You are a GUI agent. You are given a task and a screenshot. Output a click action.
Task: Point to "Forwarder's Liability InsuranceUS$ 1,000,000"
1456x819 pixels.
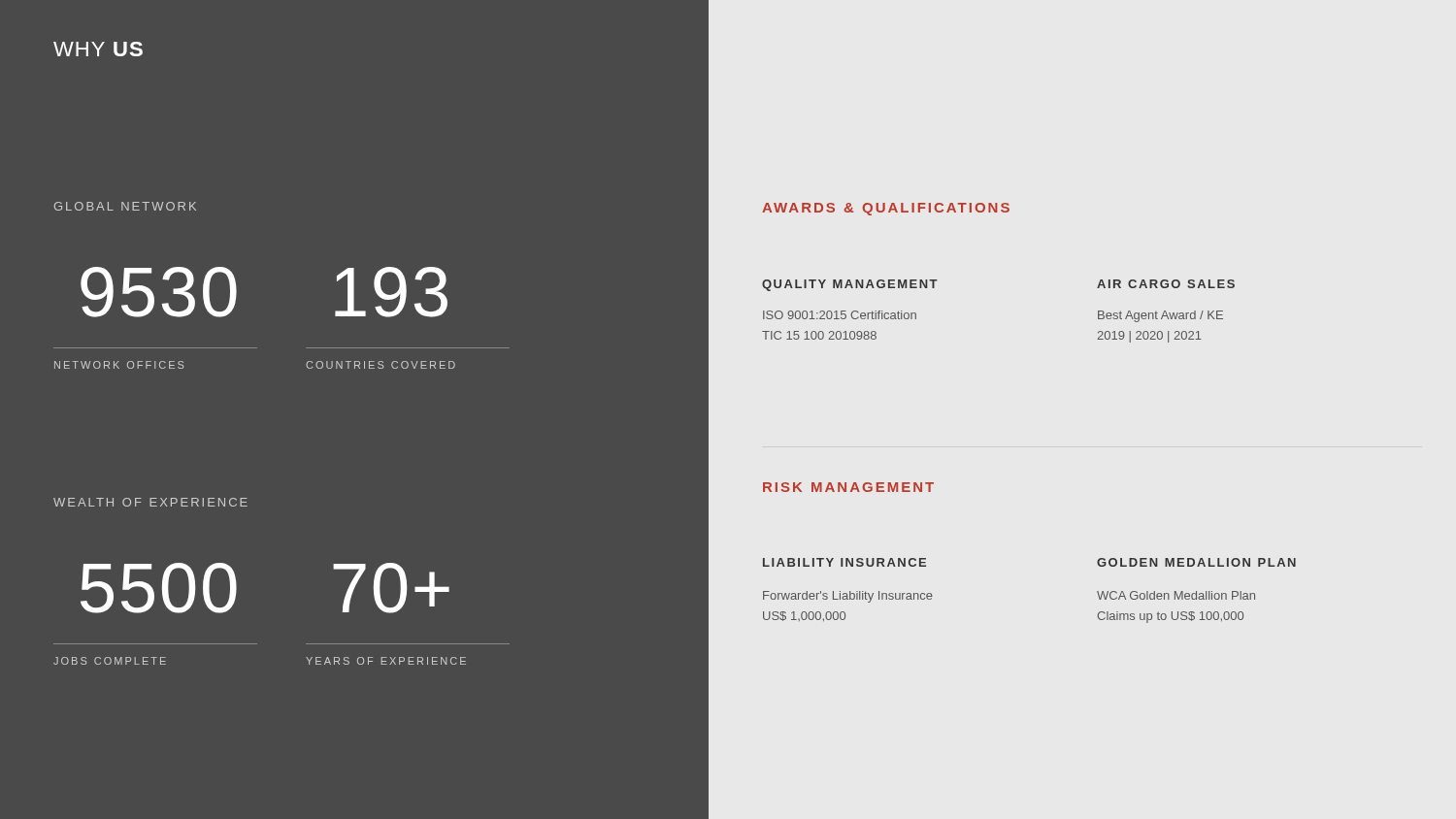[847, 605]
